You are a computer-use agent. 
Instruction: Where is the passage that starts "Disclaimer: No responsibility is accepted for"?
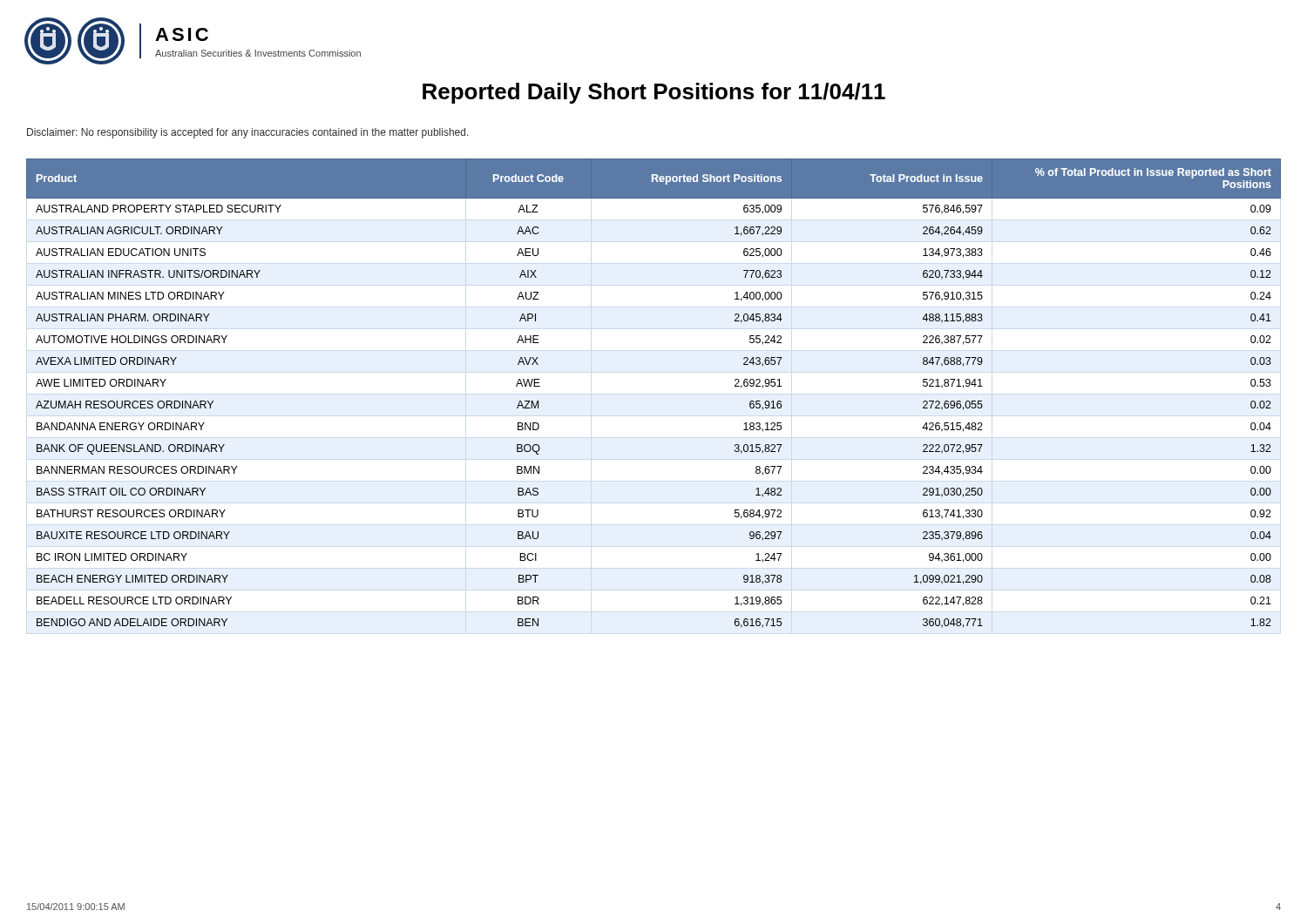click(x=248, y=132)
